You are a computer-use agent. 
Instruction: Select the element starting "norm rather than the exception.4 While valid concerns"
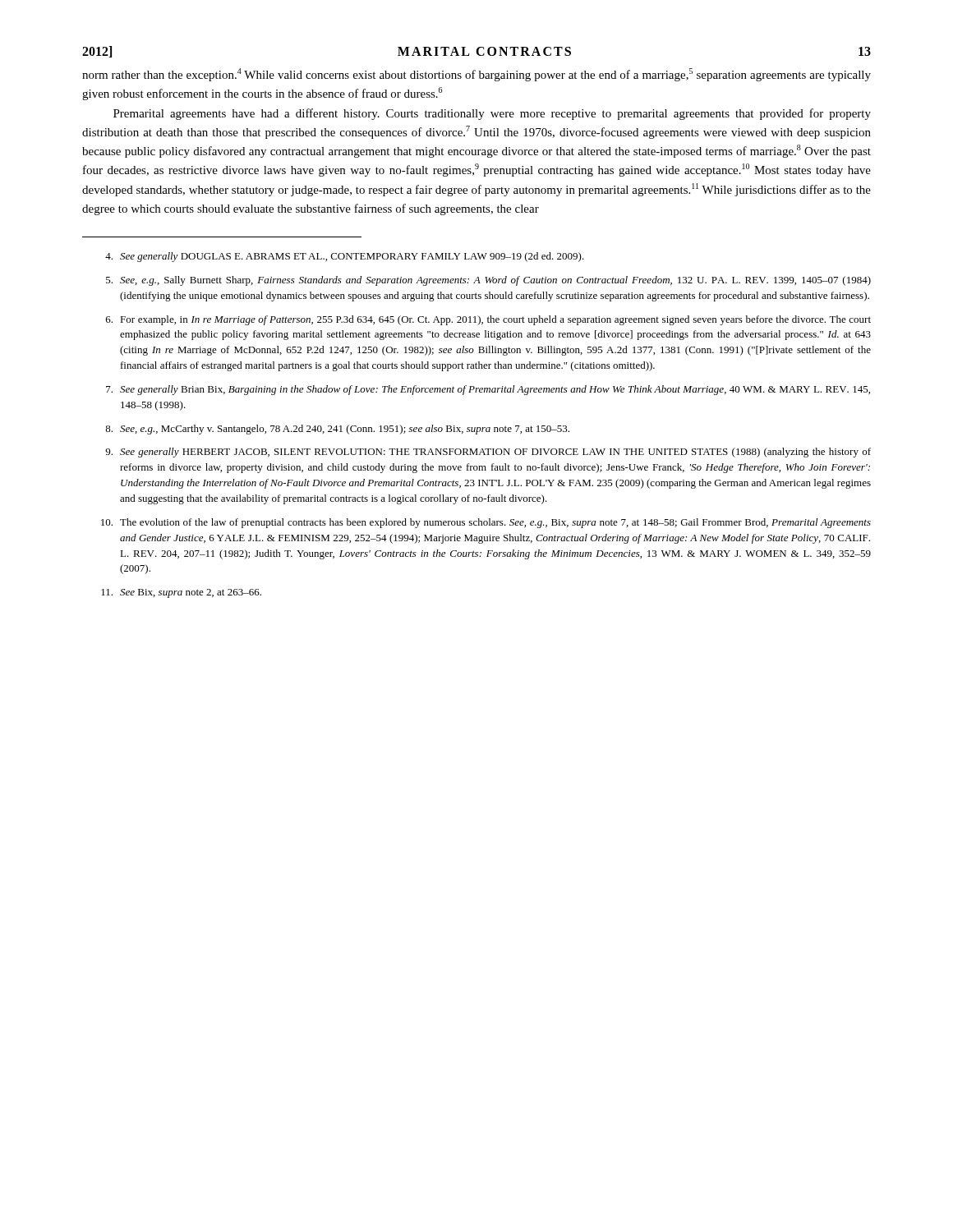point(476,142)
